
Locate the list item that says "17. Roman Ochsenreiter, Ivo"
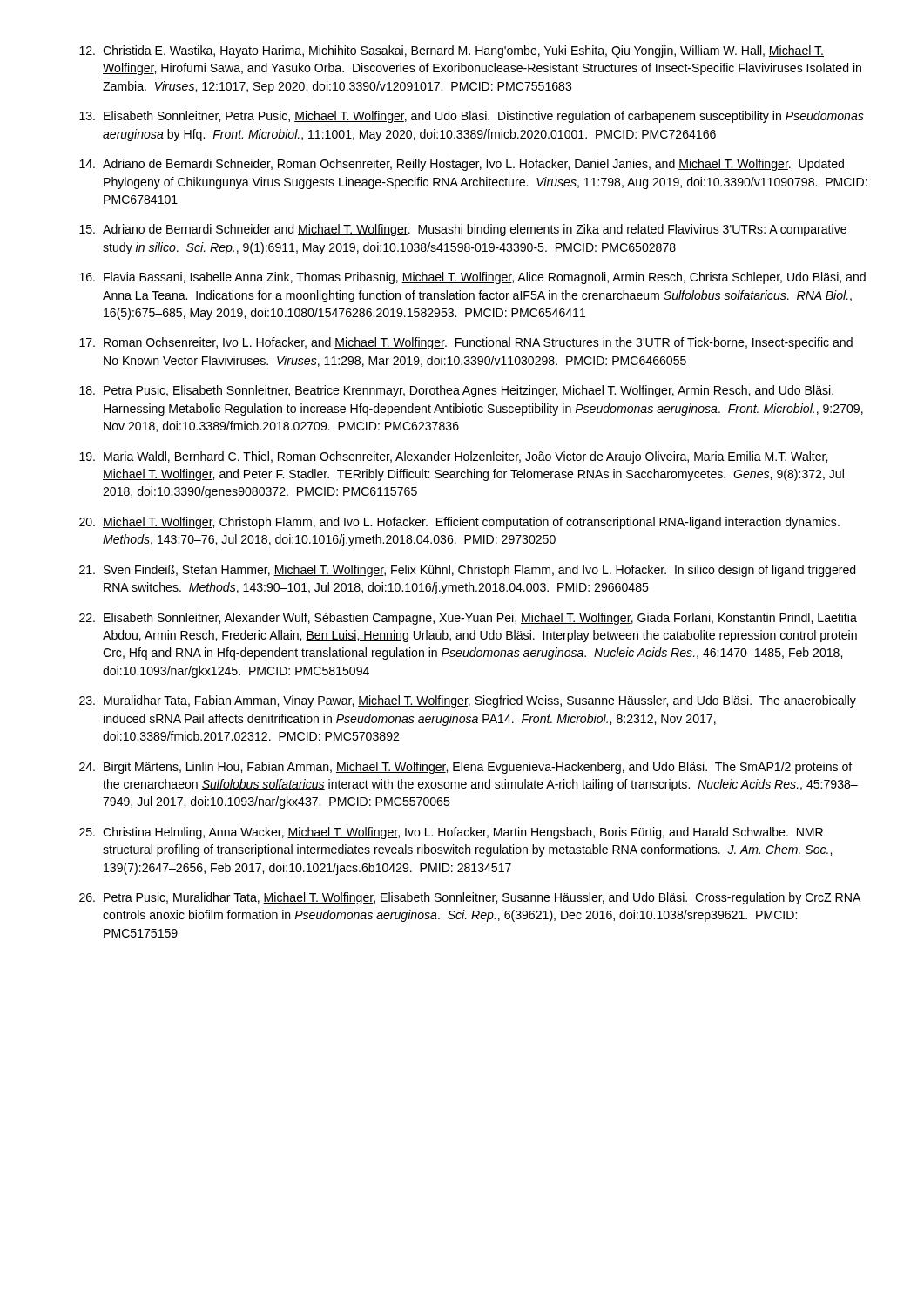466,352
